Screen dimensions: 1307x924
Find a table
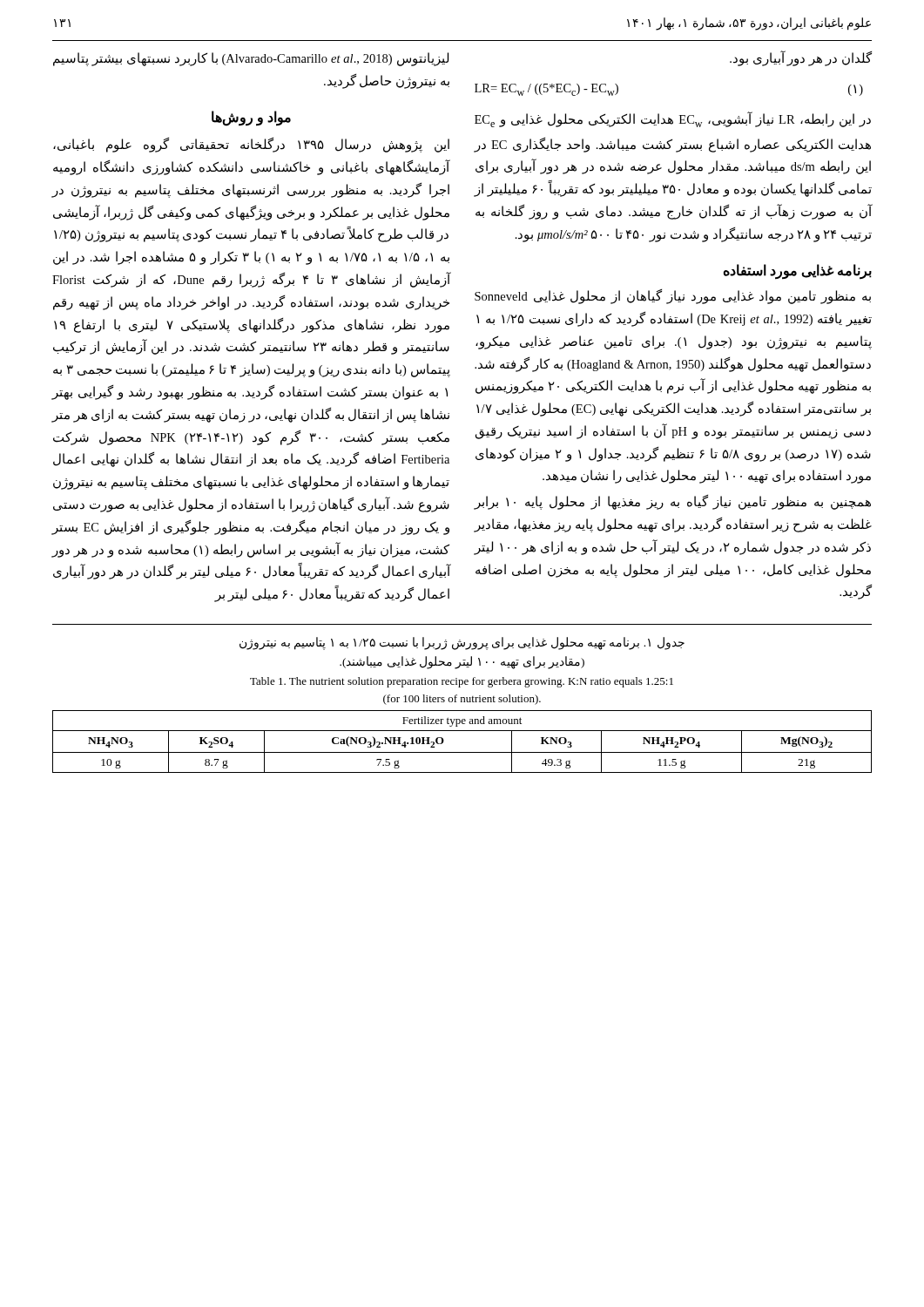462,741
